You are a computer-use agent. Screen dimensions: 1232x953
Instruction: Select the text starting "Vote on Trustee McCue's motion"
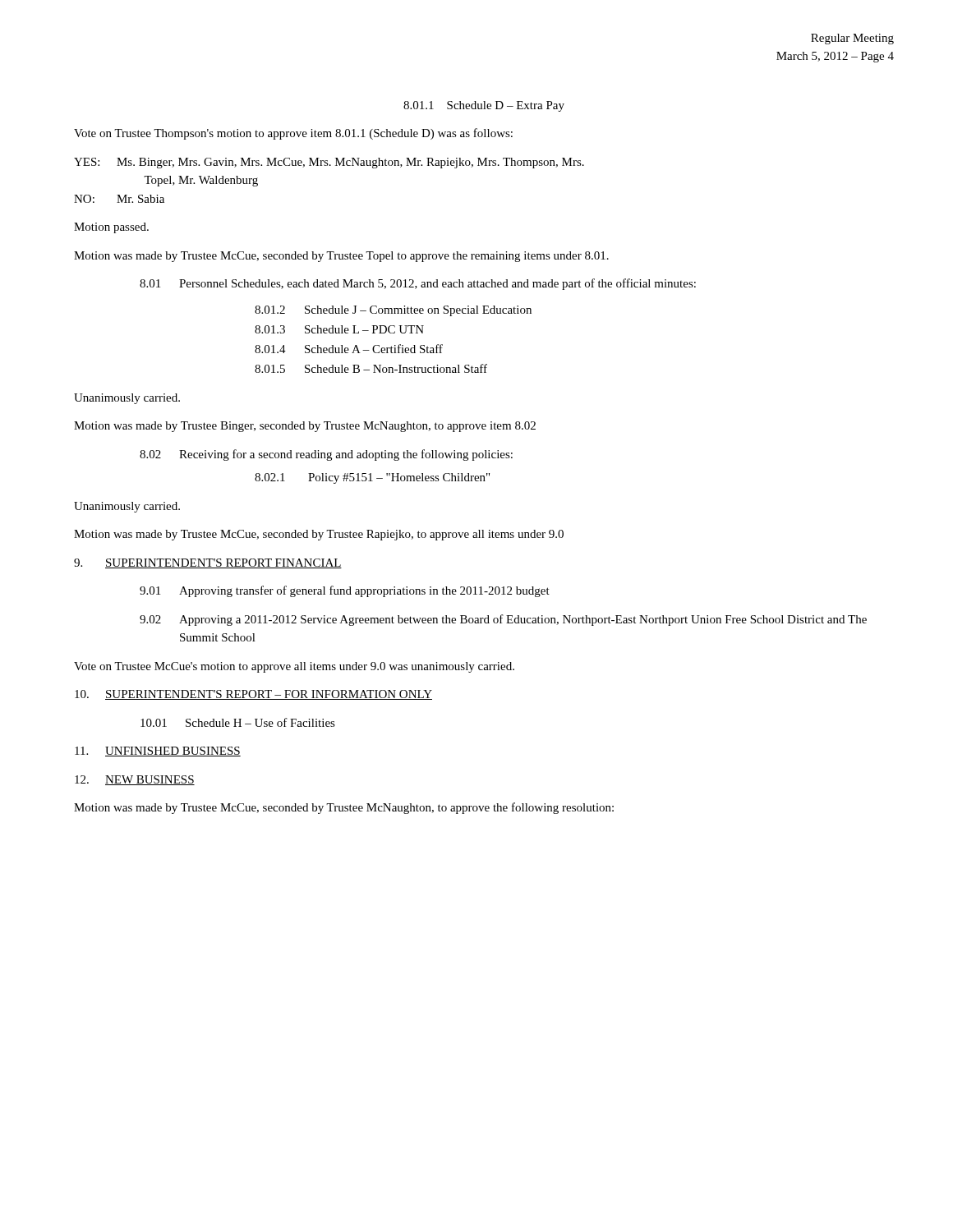[x=484, y=666]
